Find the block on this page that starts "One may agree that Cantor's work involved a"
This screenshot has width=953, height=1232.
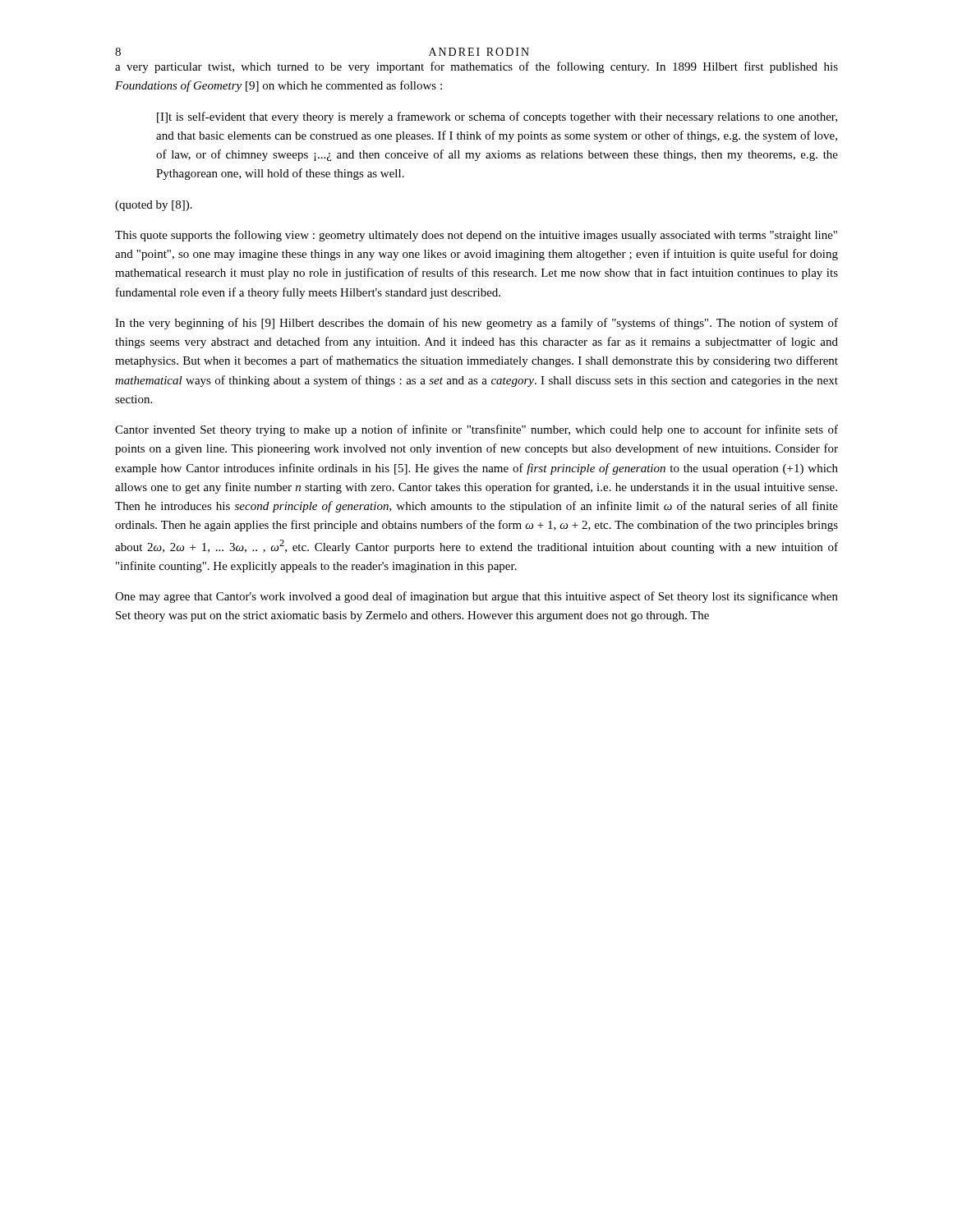tap(476, 606)
